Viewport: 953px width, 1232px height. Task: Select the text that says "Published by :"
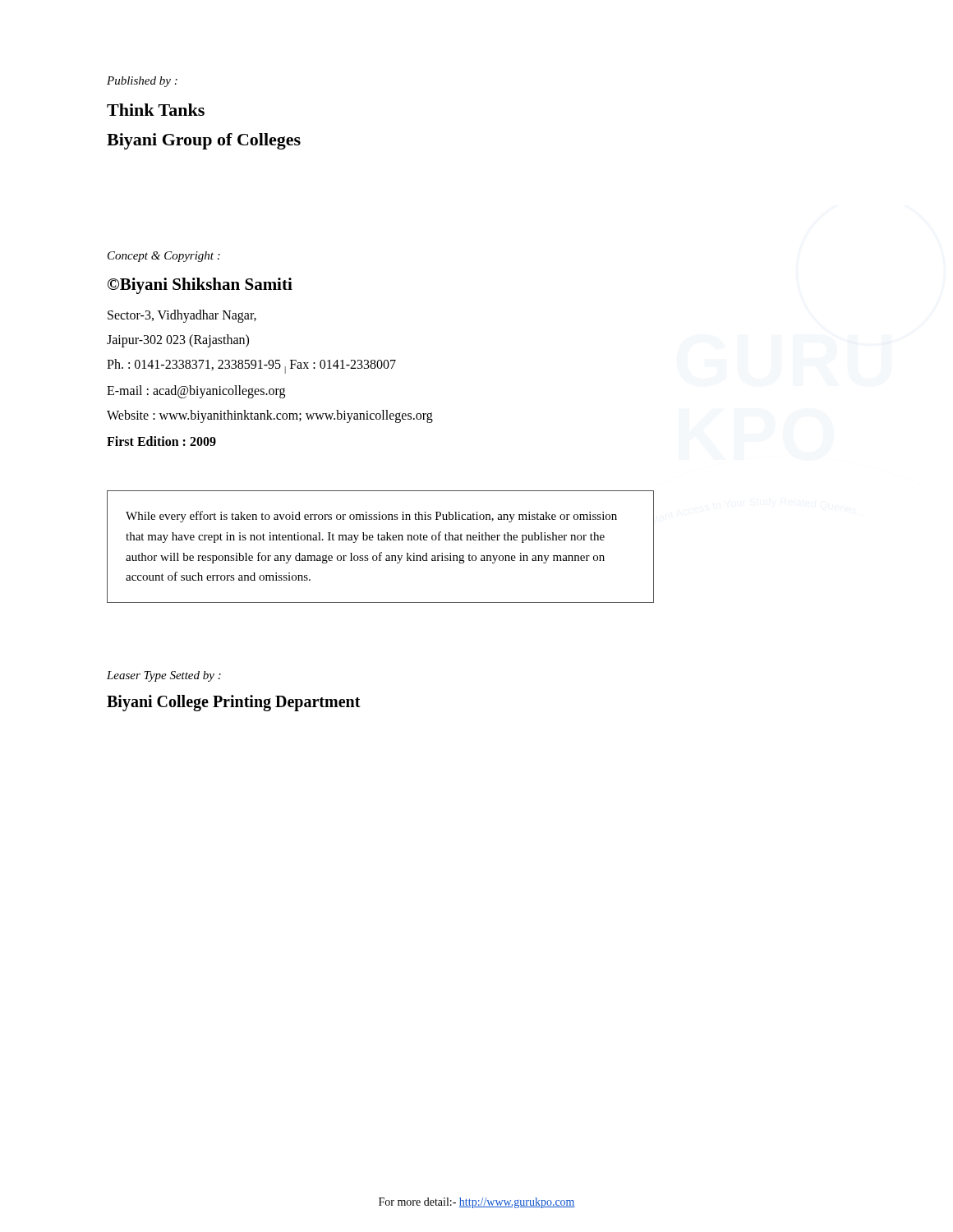tap(142, 81)
